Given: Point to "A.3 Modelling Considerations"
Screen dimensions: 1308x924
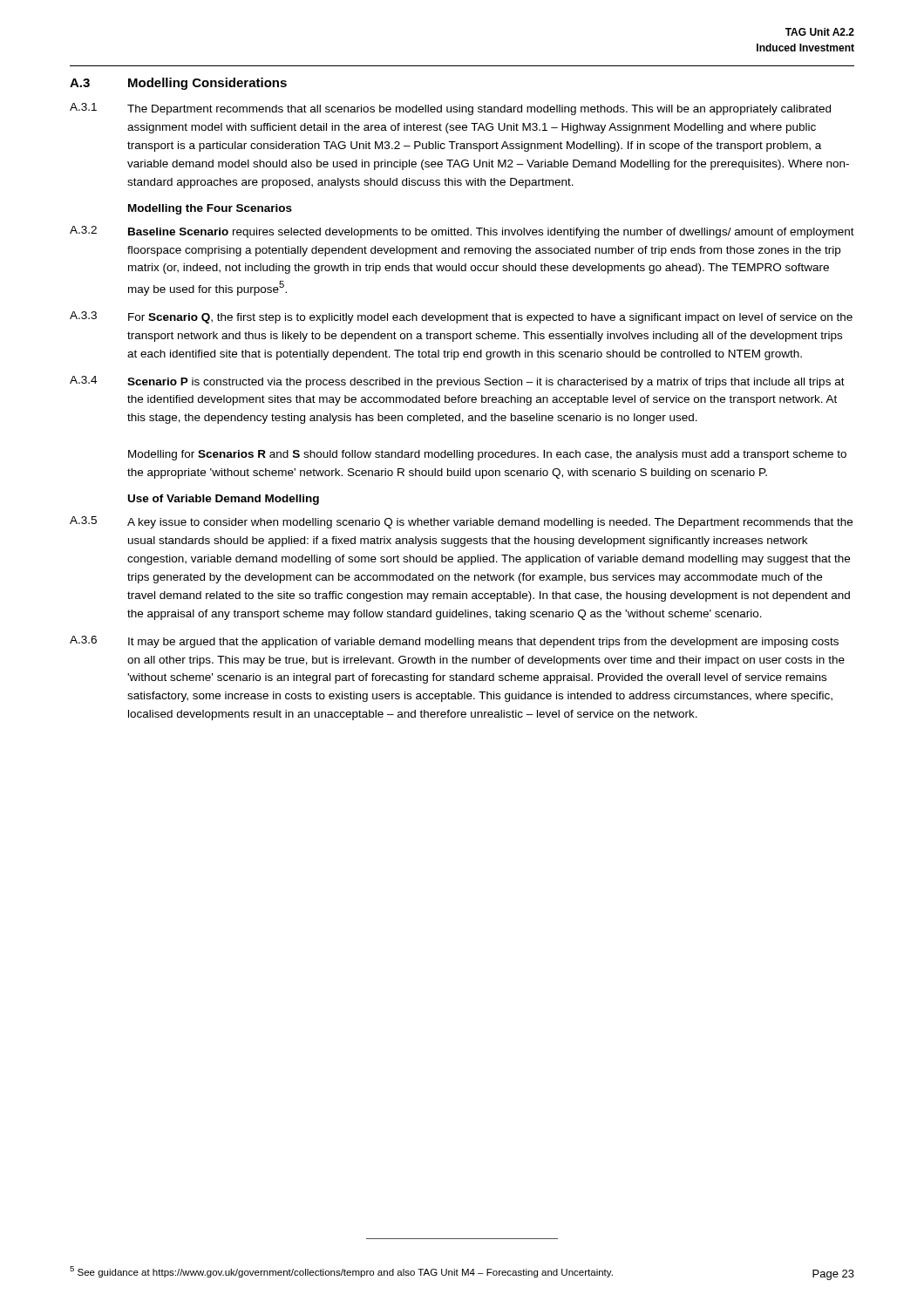Looking at the screenshot, I should point(178,82).
